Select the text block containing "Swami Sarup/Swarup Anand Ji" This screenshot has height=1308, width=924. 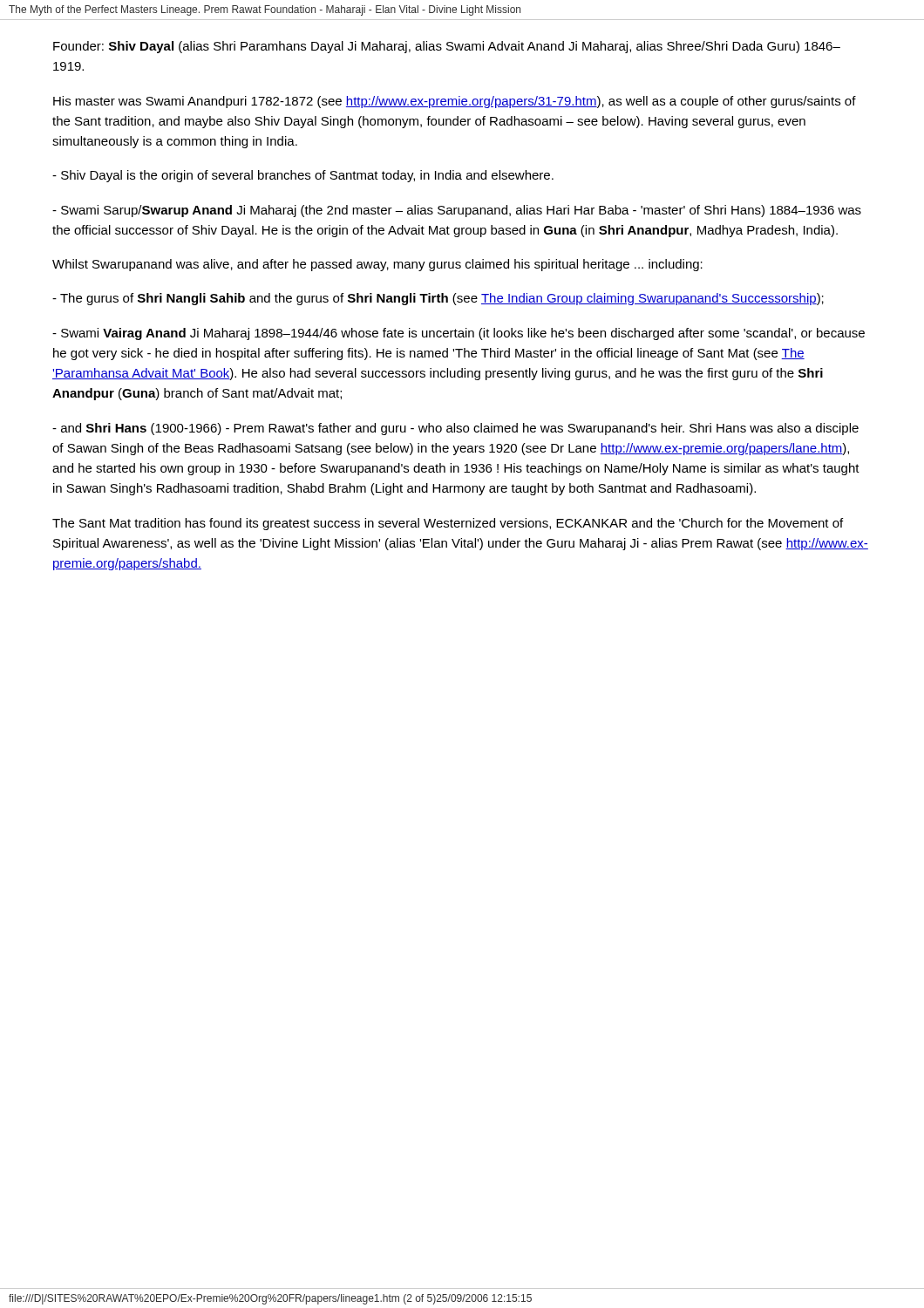click(x=457, y=219)
